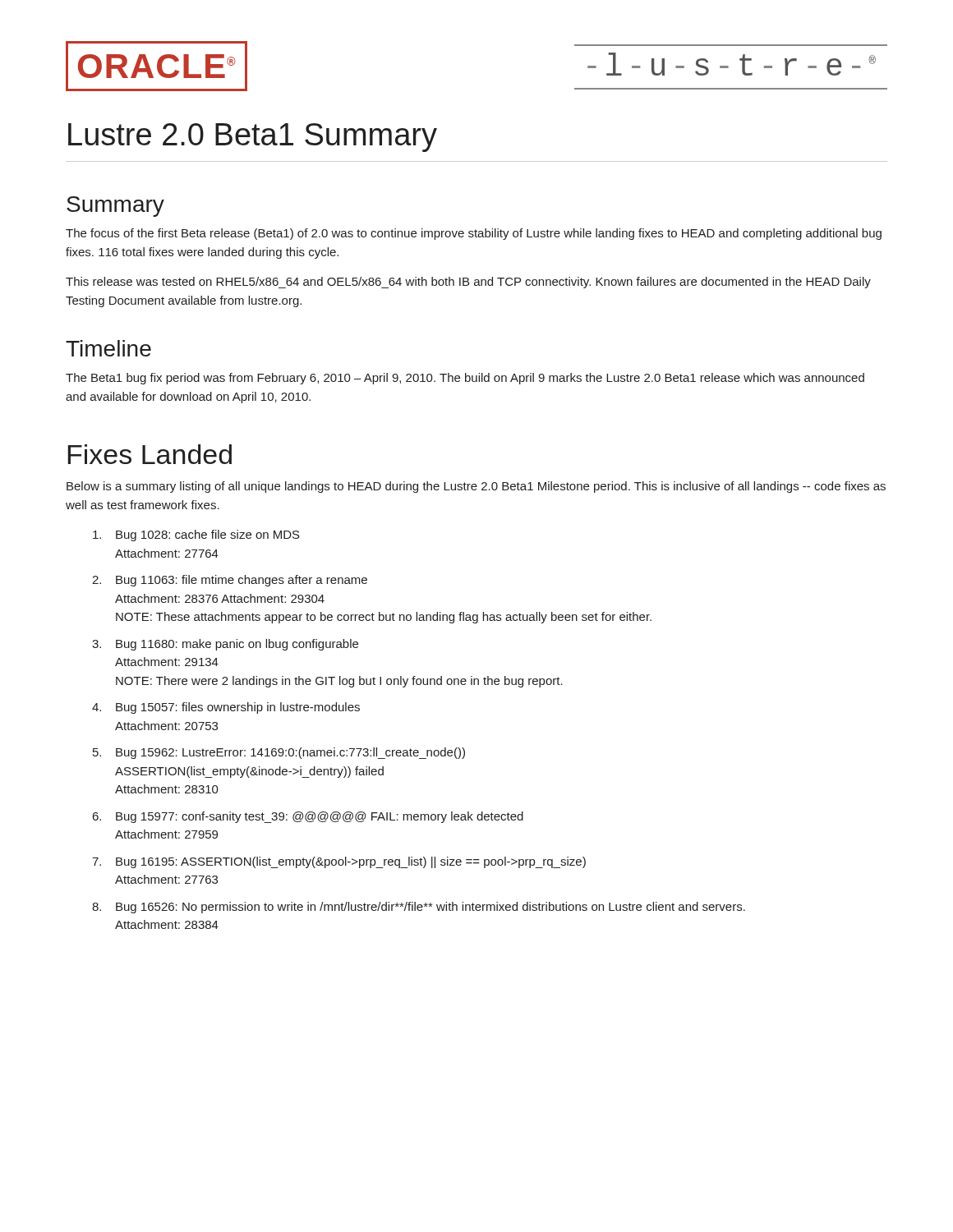The height and width of the screenshot is (1232, 953).
Task: Locate the title
Action: (476, 140)
